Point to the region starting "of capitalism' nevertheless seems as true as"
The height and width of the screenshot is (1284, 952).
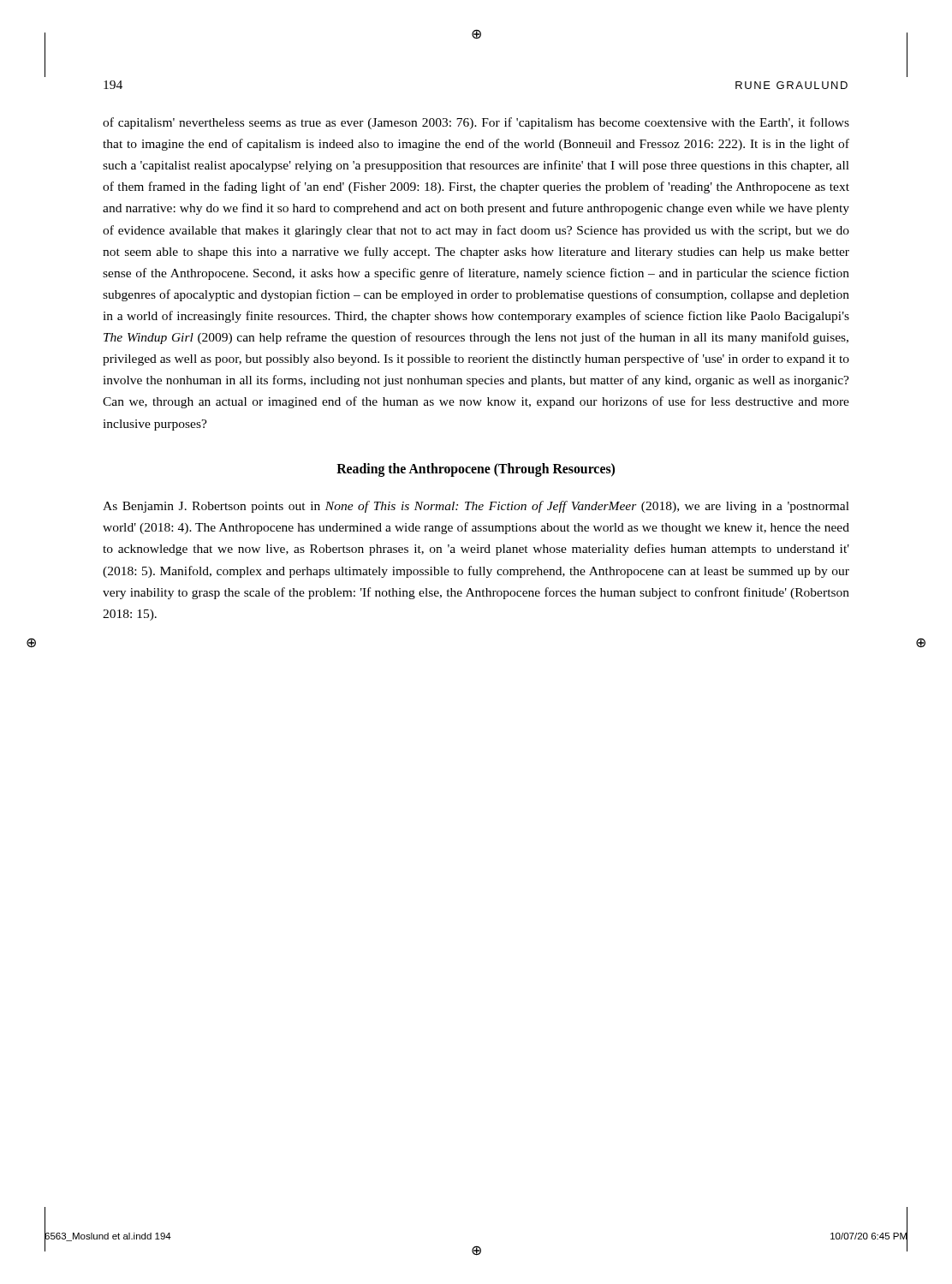click(x=476, y=273)
